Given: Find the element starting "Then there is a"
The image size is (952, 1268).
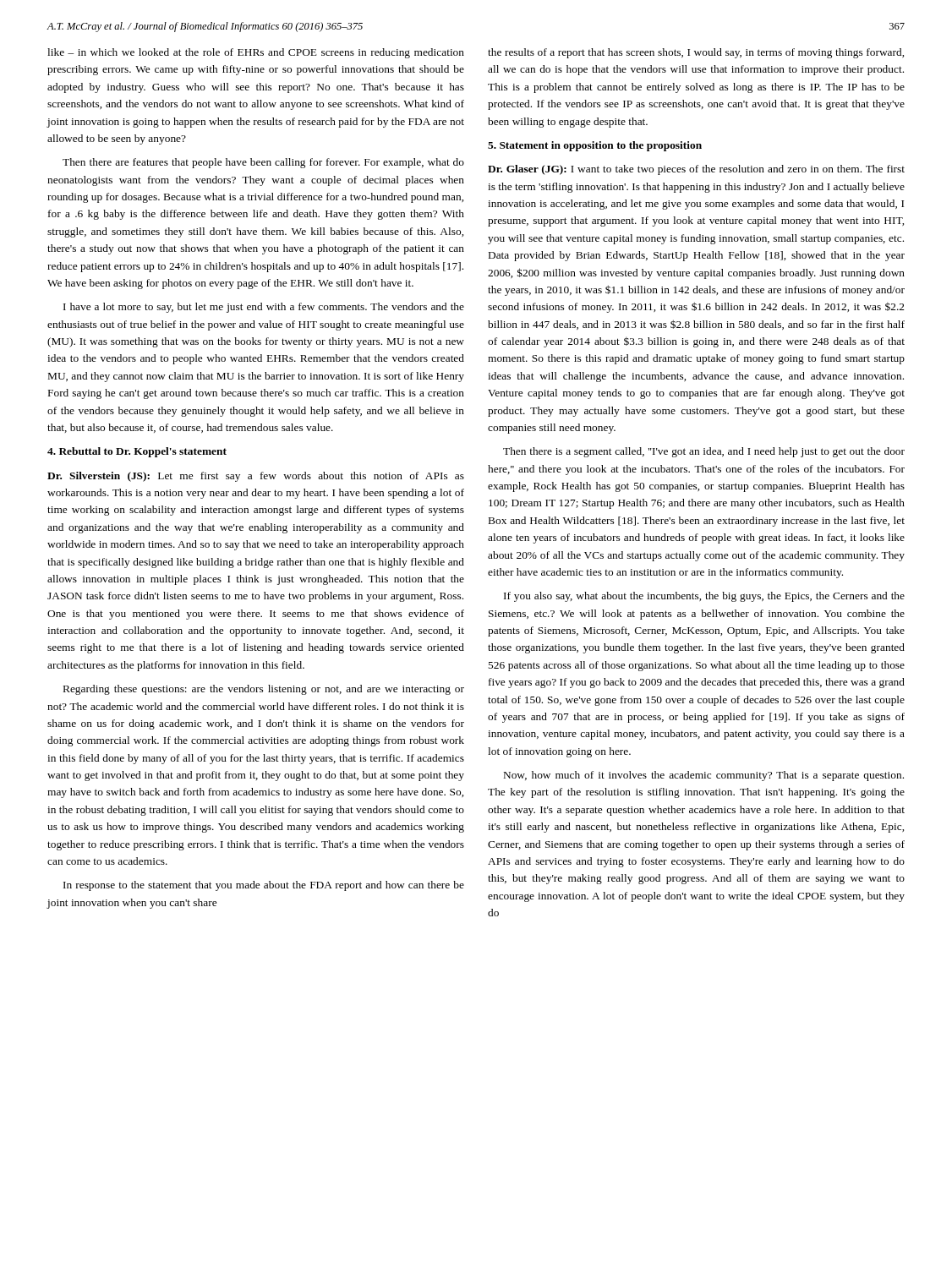Looking at the screenshot, I should (x=696, y=512).
